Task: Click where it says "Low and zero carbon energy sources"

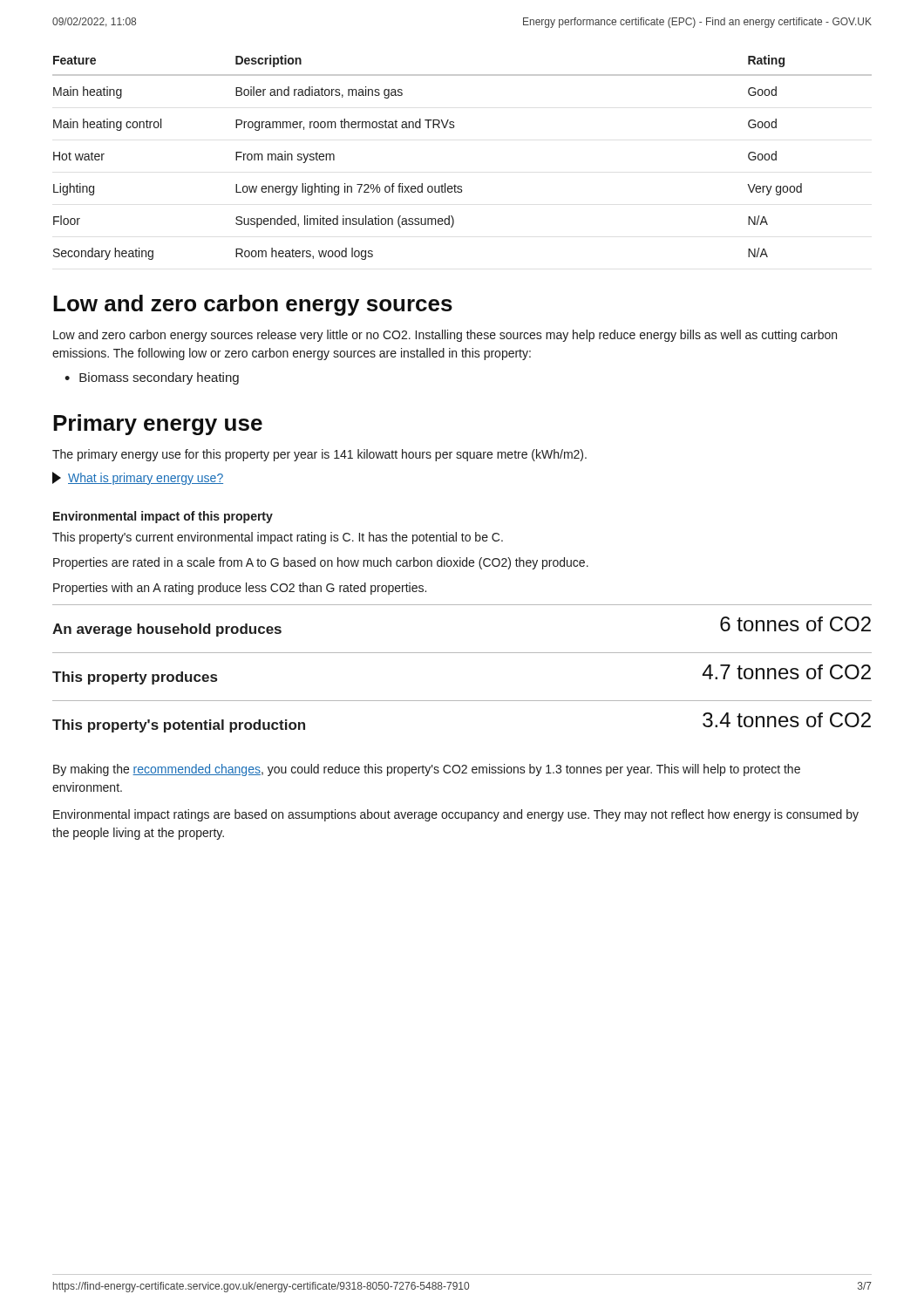Action: 253,303
